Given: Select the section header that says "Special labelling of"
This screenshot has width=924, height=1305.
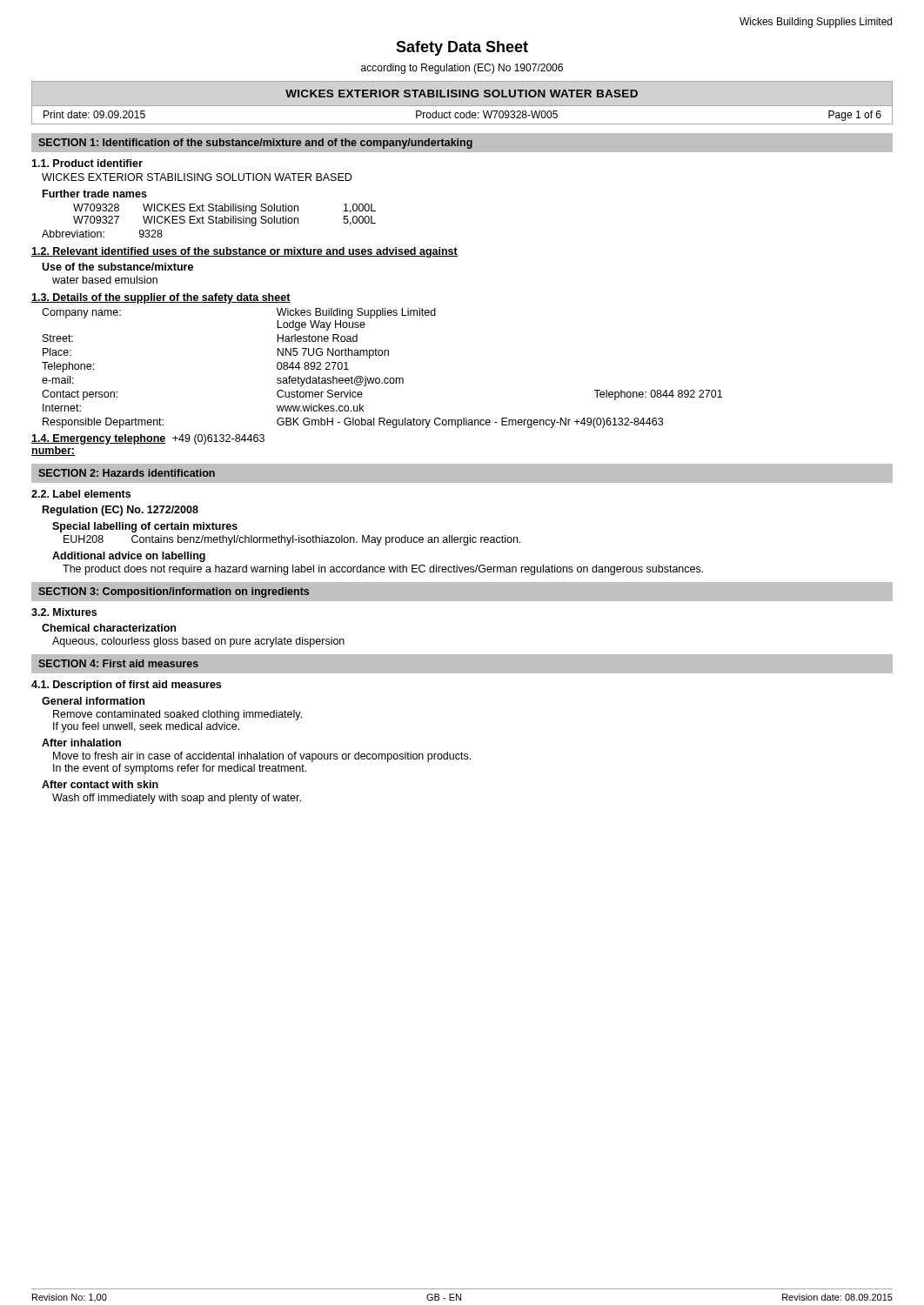Looking at the screenshot, I should (x=145, y=526).
